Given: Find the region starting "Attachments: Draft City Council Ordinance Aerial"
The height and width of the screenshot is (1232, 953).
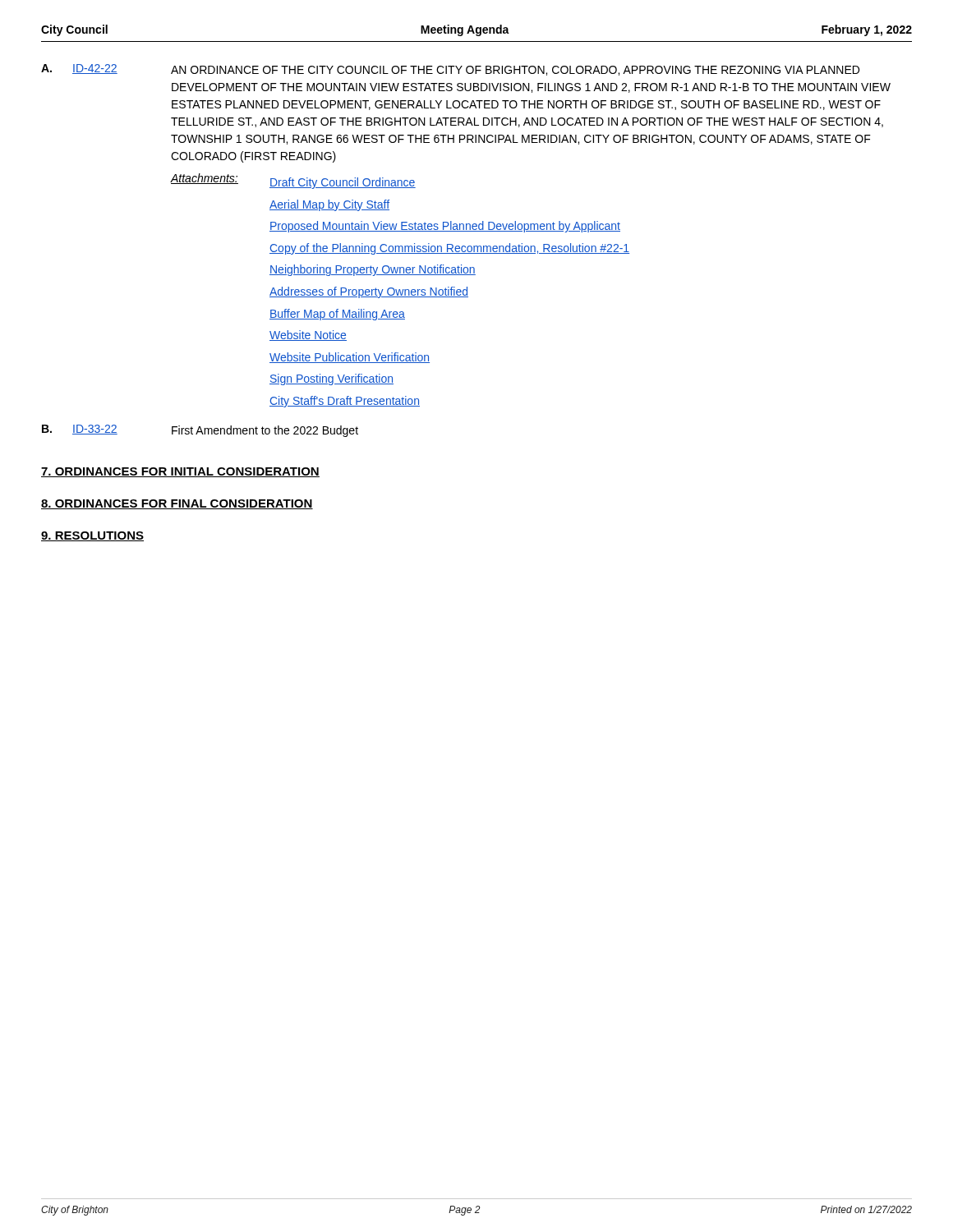Looking at the screenshot, I should (293, 181).
